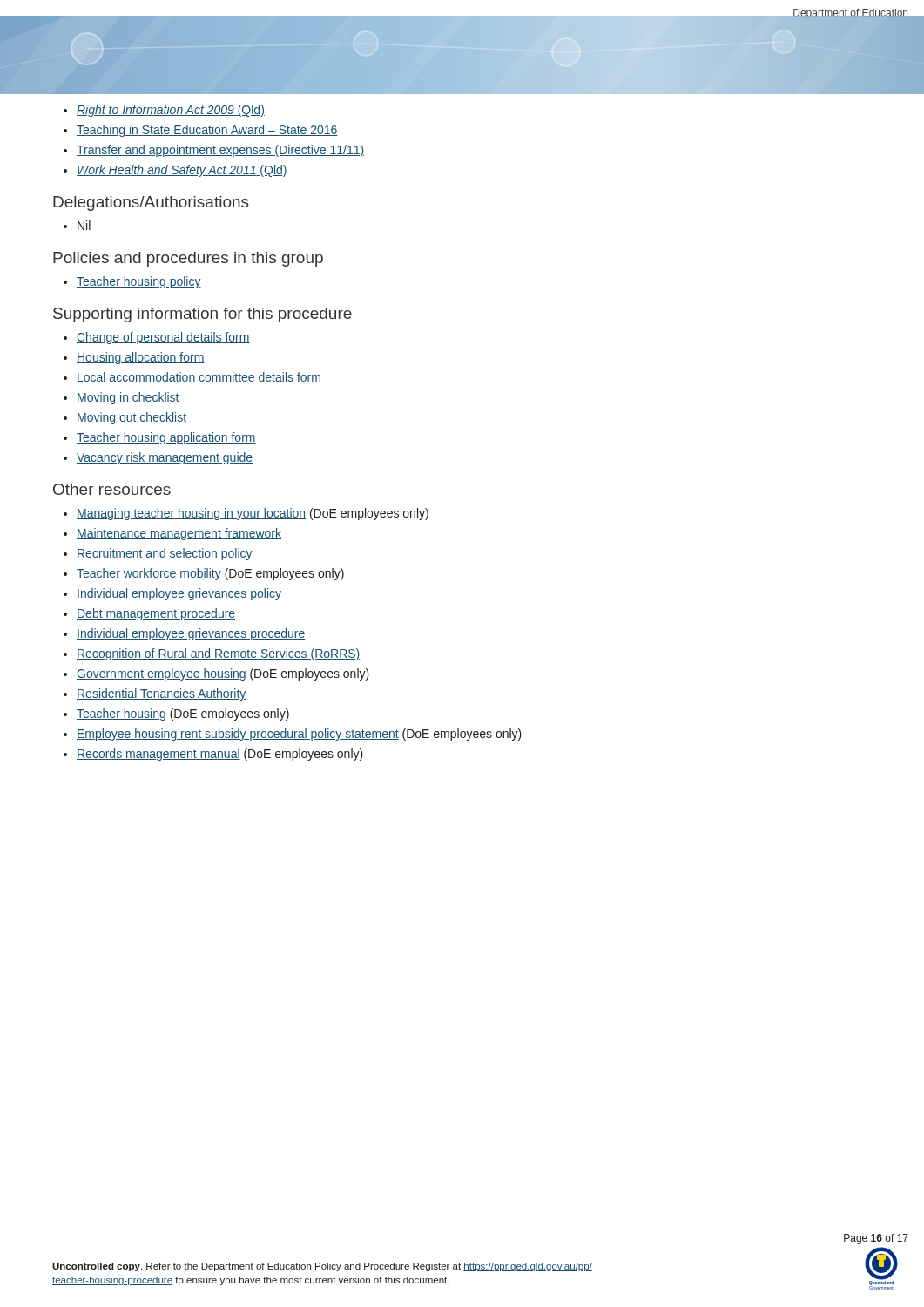This screenshot has width=924, height=1307.
Task: Click on the passage starting "Supporting information for"
Action: pyautogui.click(x=202, y=313)
